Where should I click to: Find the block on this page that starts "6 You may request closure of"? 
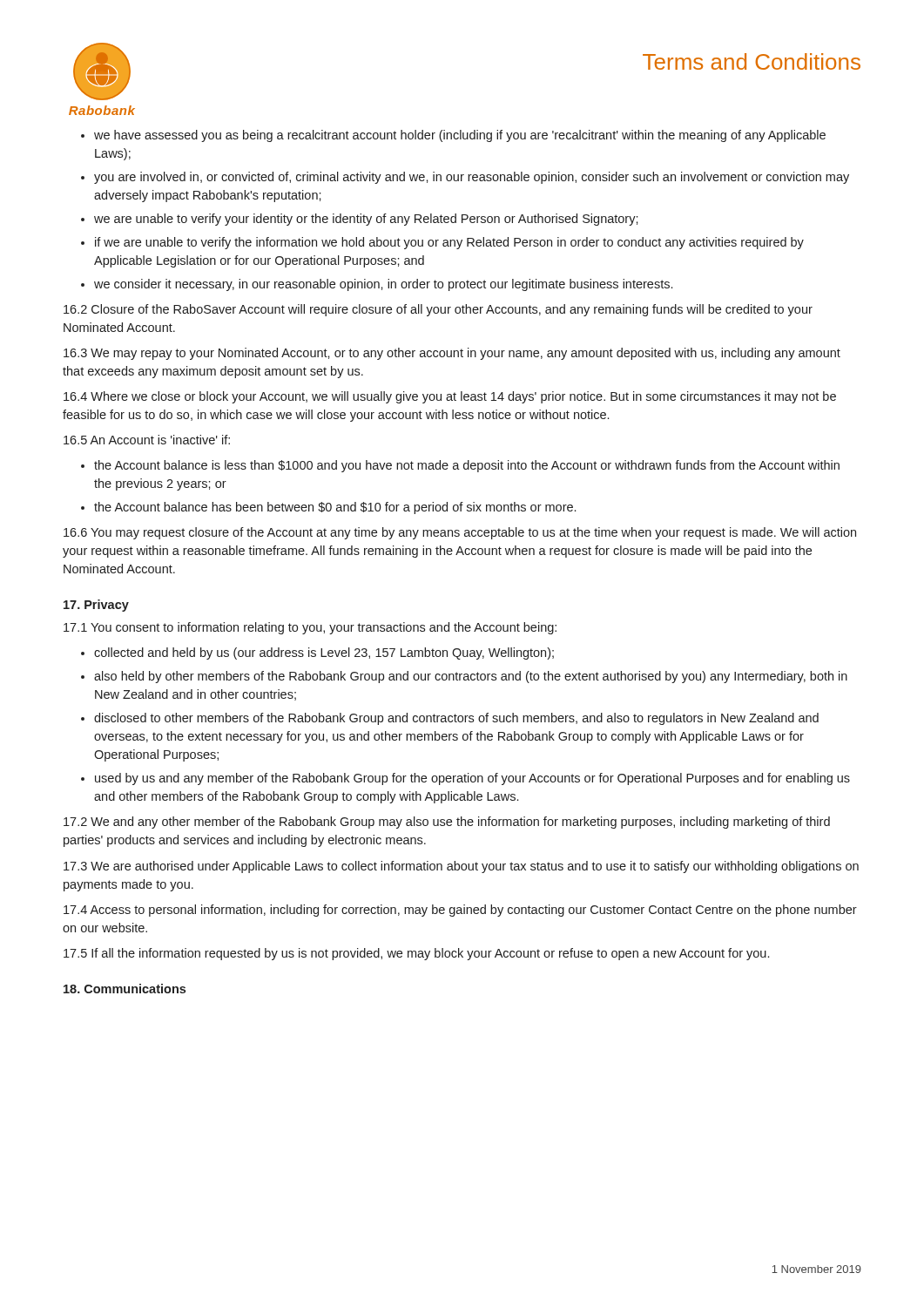tap(460, 551)
